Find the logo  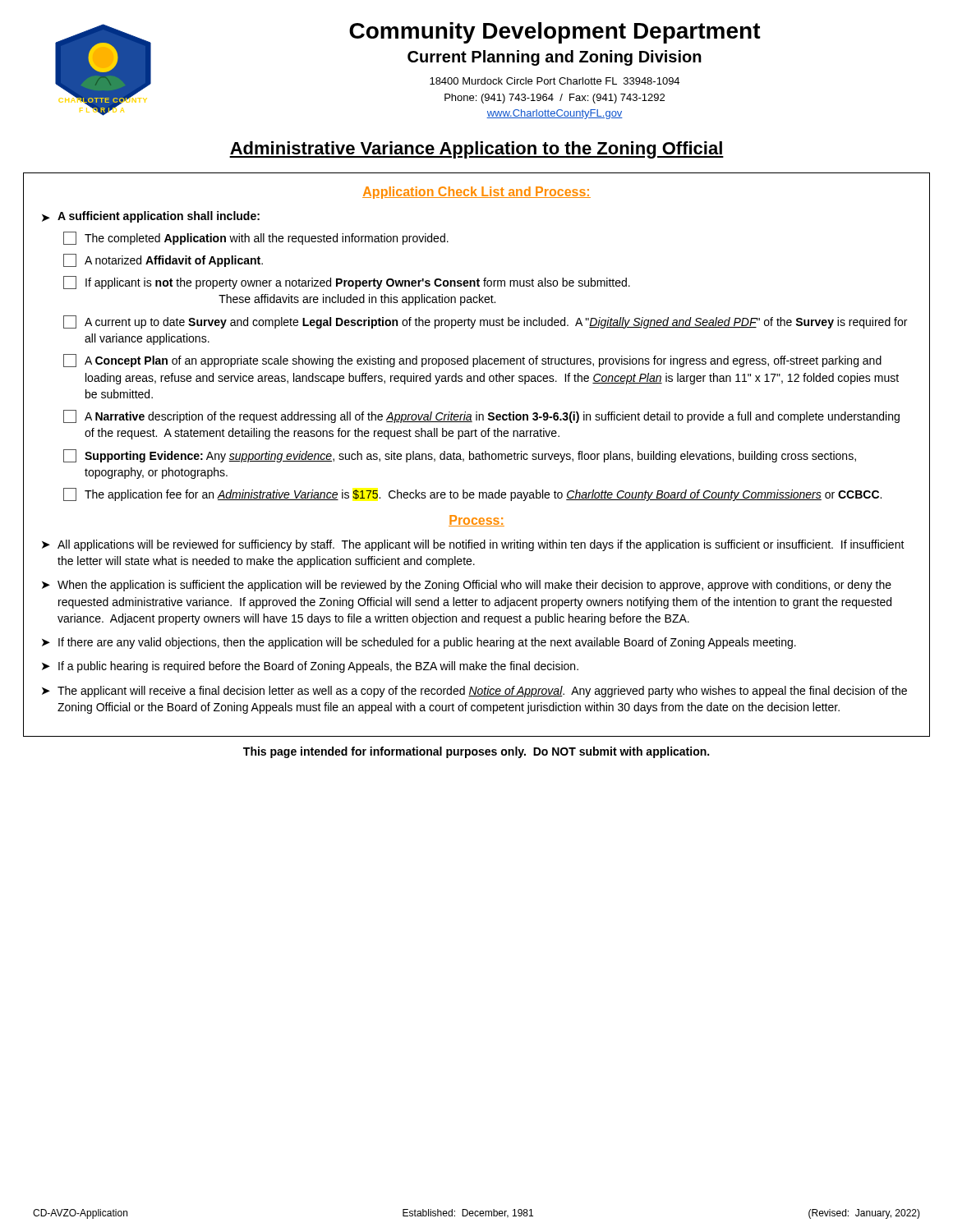point(103,67)
